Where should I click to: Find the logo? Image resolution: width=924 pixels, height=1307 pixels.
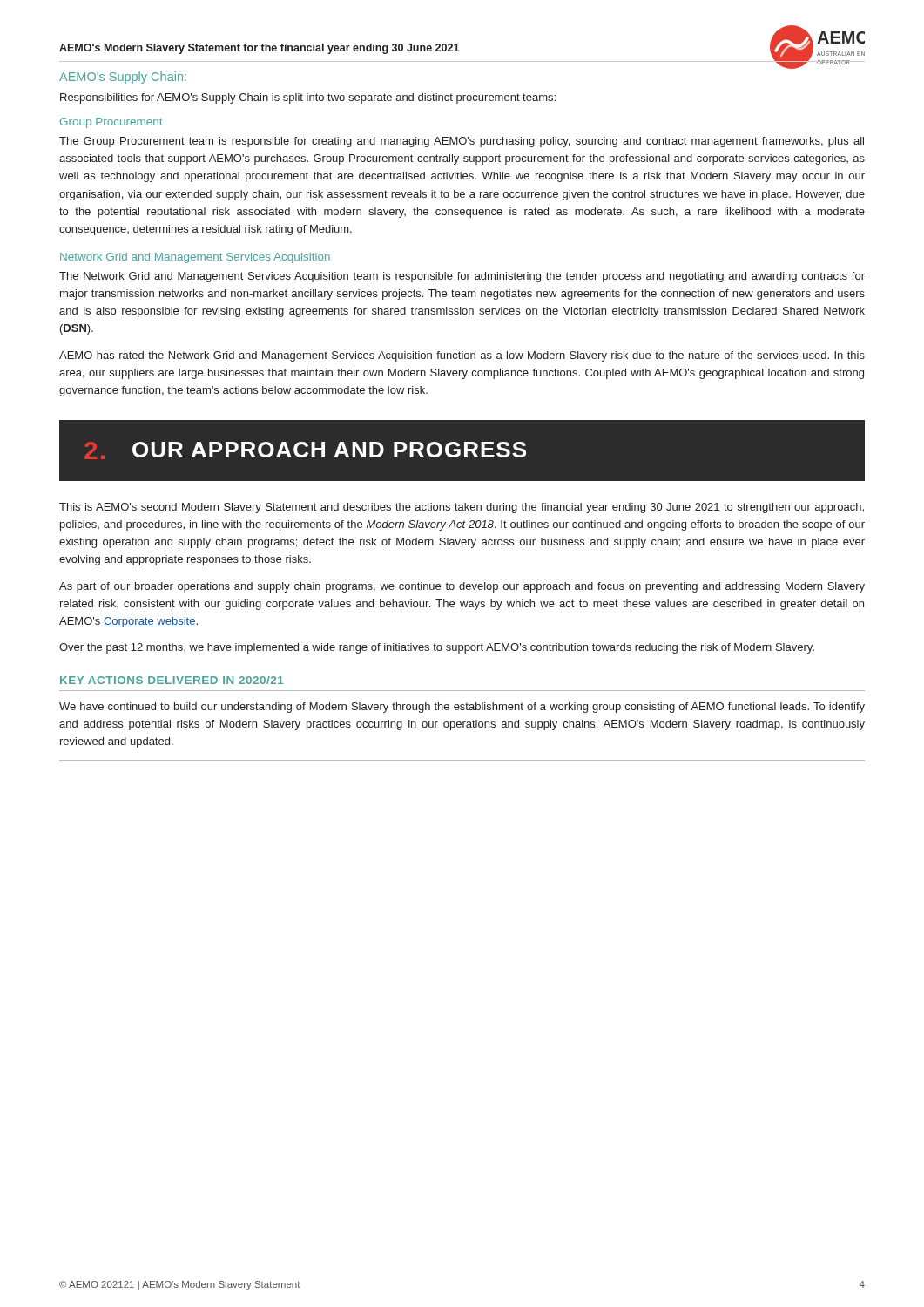(x=817, y=47)
